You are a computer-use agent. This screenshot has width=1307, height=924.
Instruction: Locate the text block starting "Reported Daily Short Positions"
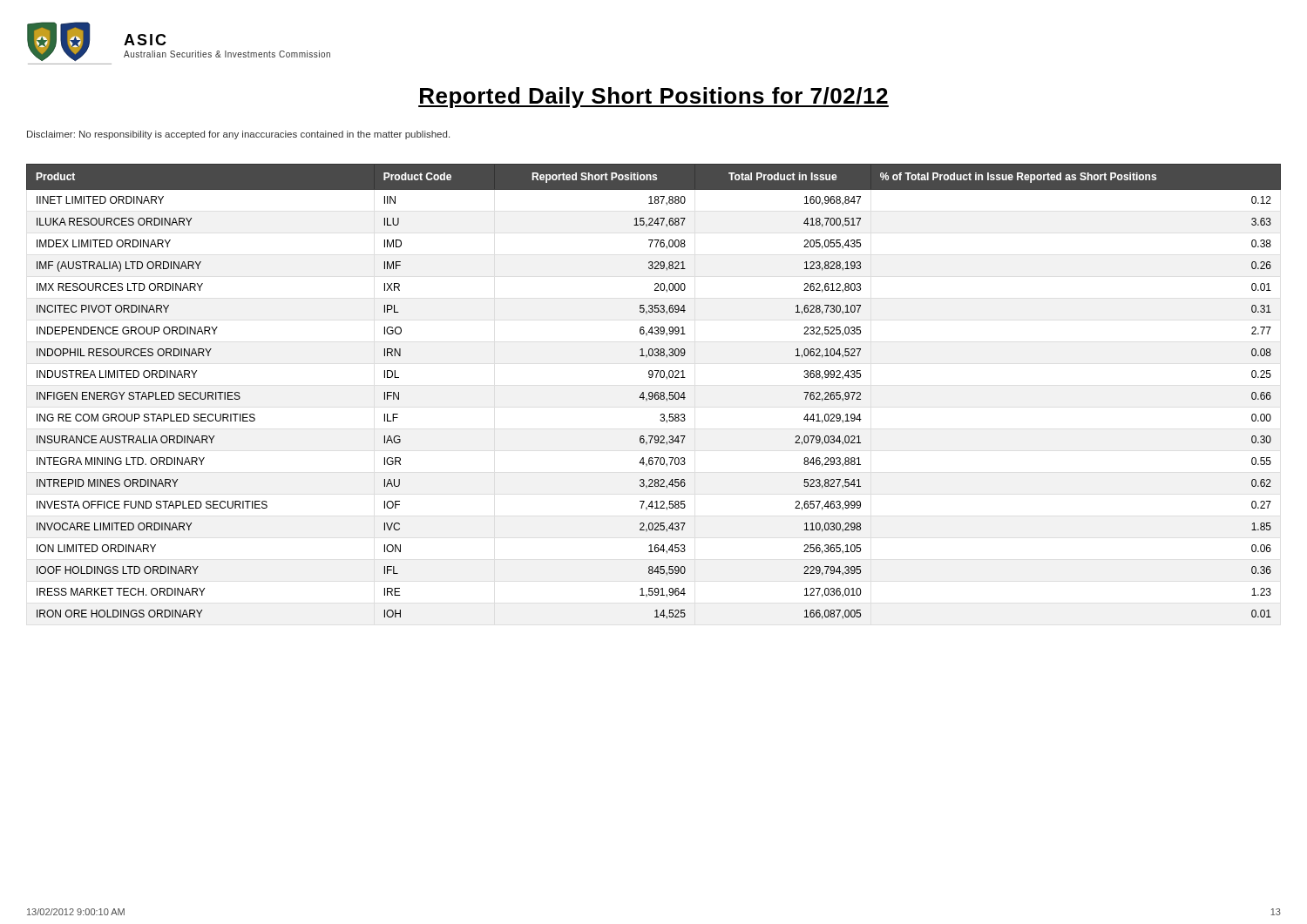point(654,96)
